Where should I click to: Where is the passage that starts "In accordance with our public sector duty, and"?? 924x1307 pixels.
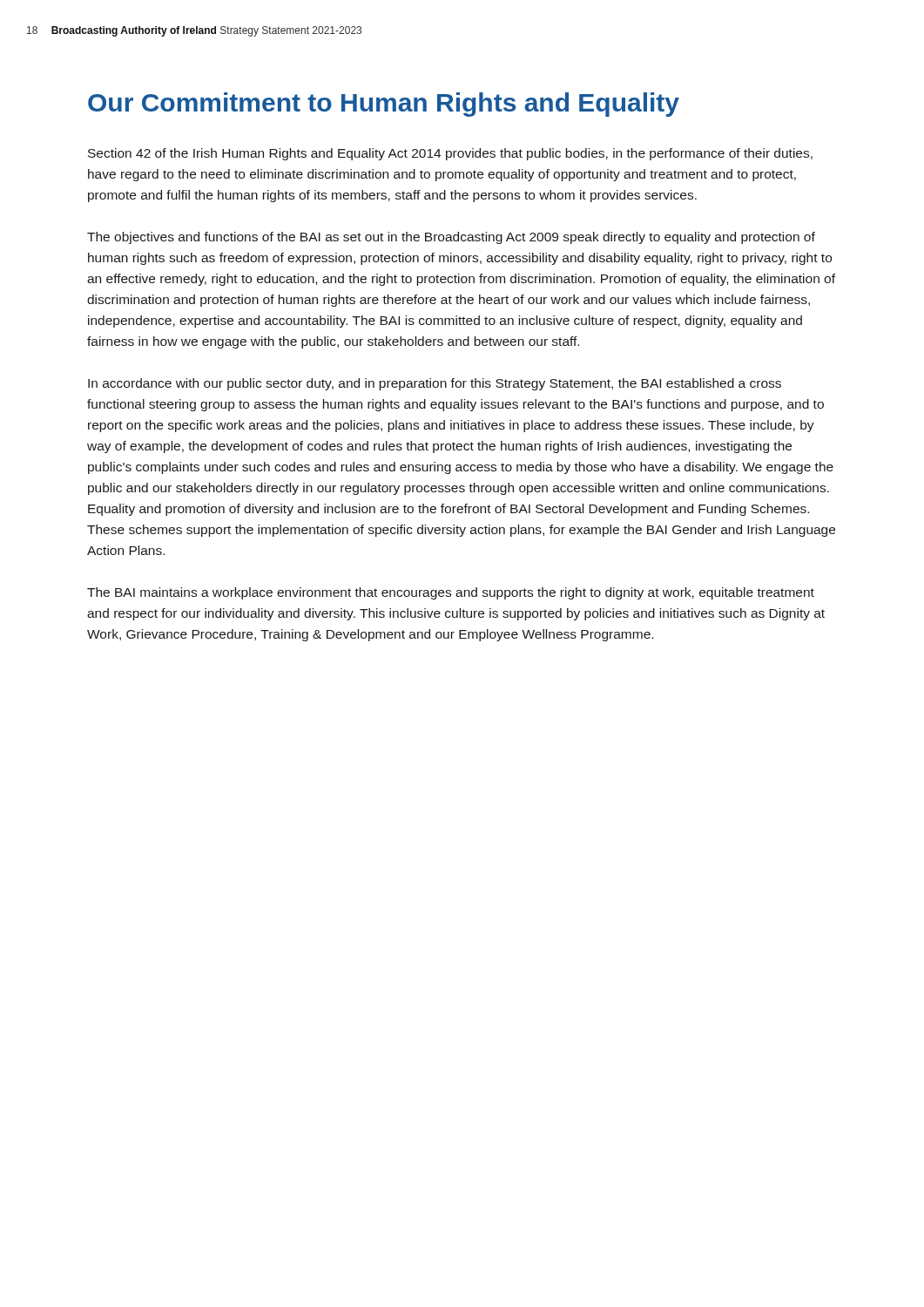click(x=462, y=467)
